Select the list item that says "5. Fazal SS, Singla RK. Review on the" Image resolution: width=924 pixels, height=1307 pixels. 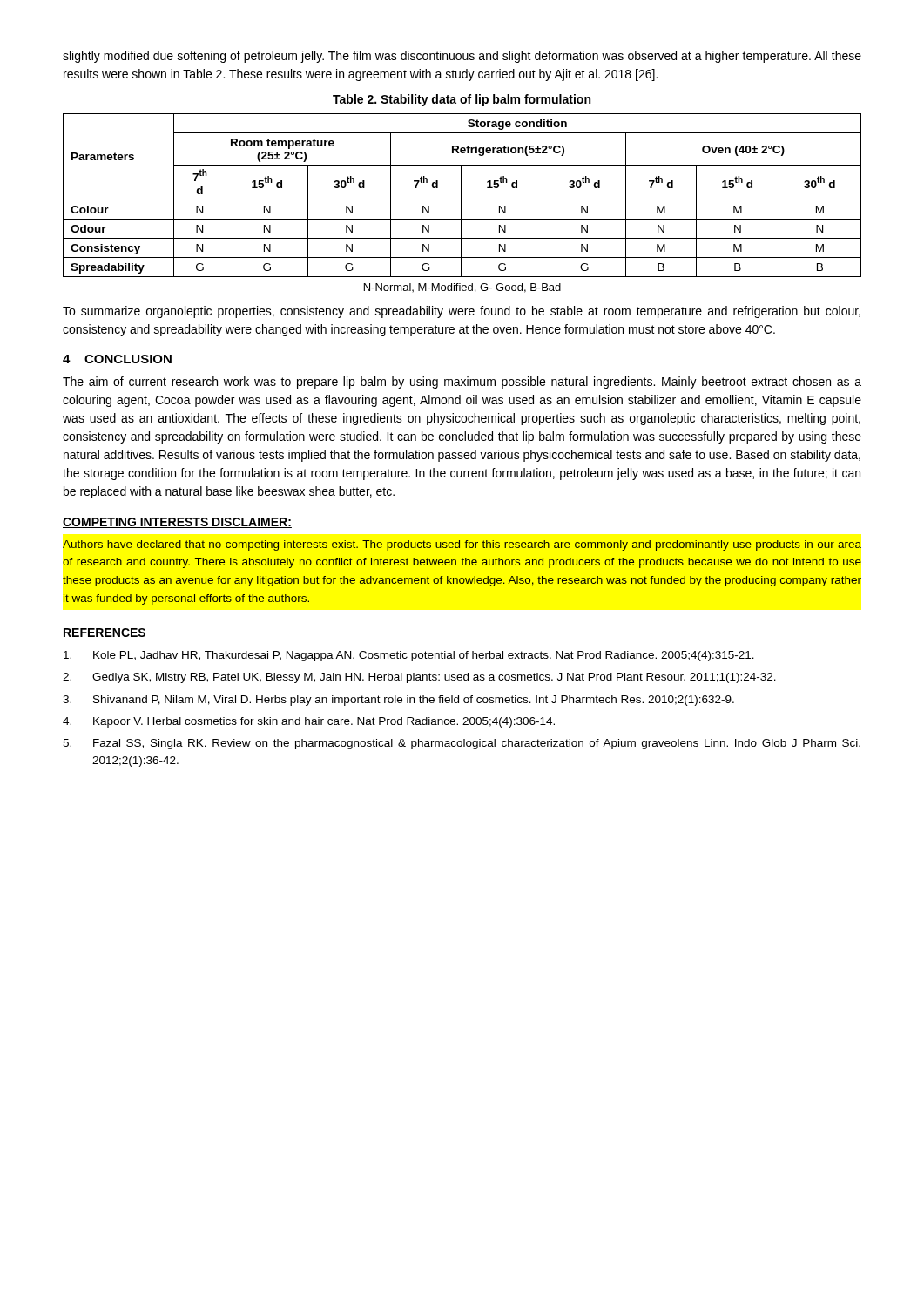click(462, 752)
